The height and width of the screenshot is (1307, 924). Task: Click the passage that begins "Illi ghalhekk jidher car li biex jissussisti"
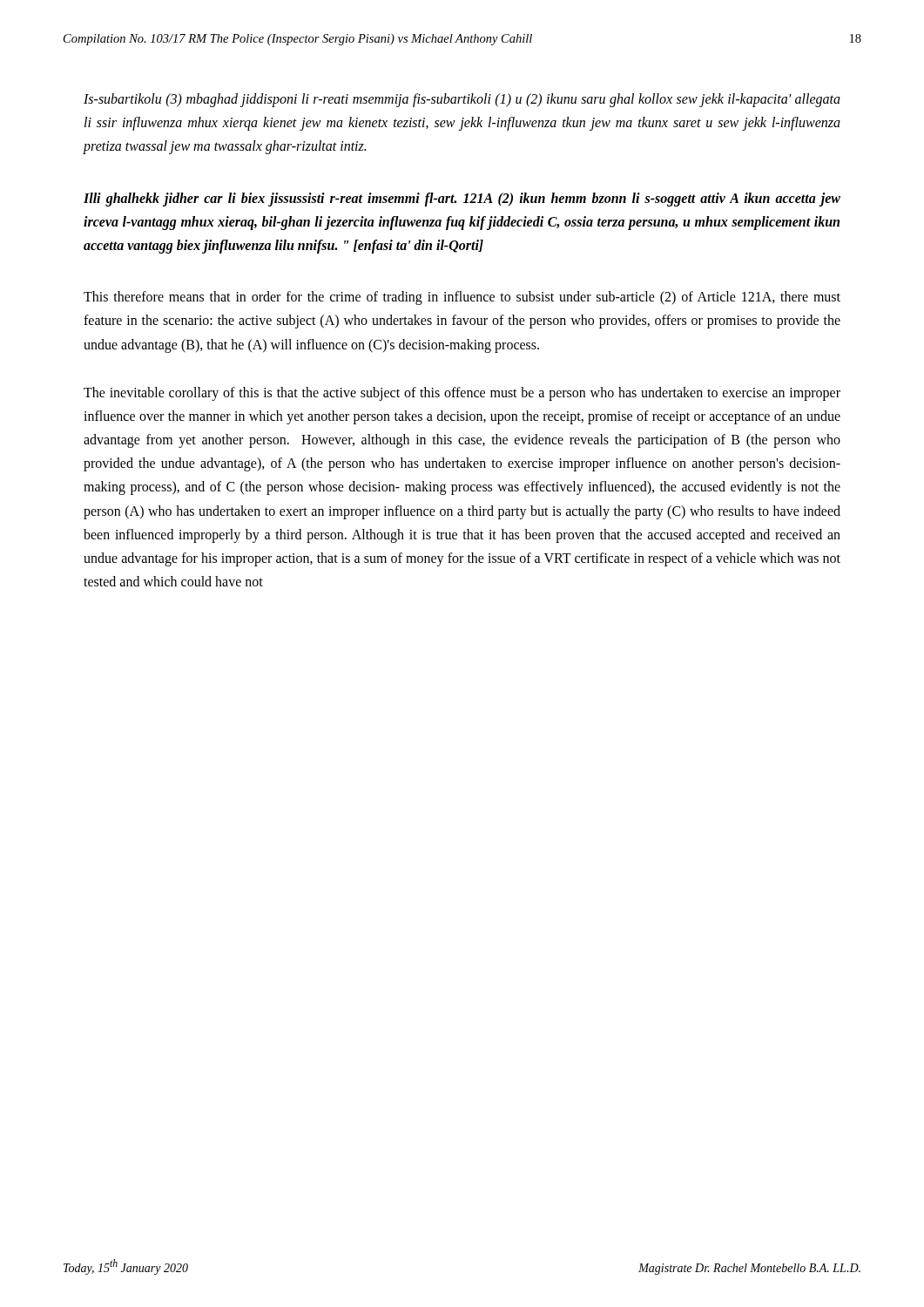point(462,222)
